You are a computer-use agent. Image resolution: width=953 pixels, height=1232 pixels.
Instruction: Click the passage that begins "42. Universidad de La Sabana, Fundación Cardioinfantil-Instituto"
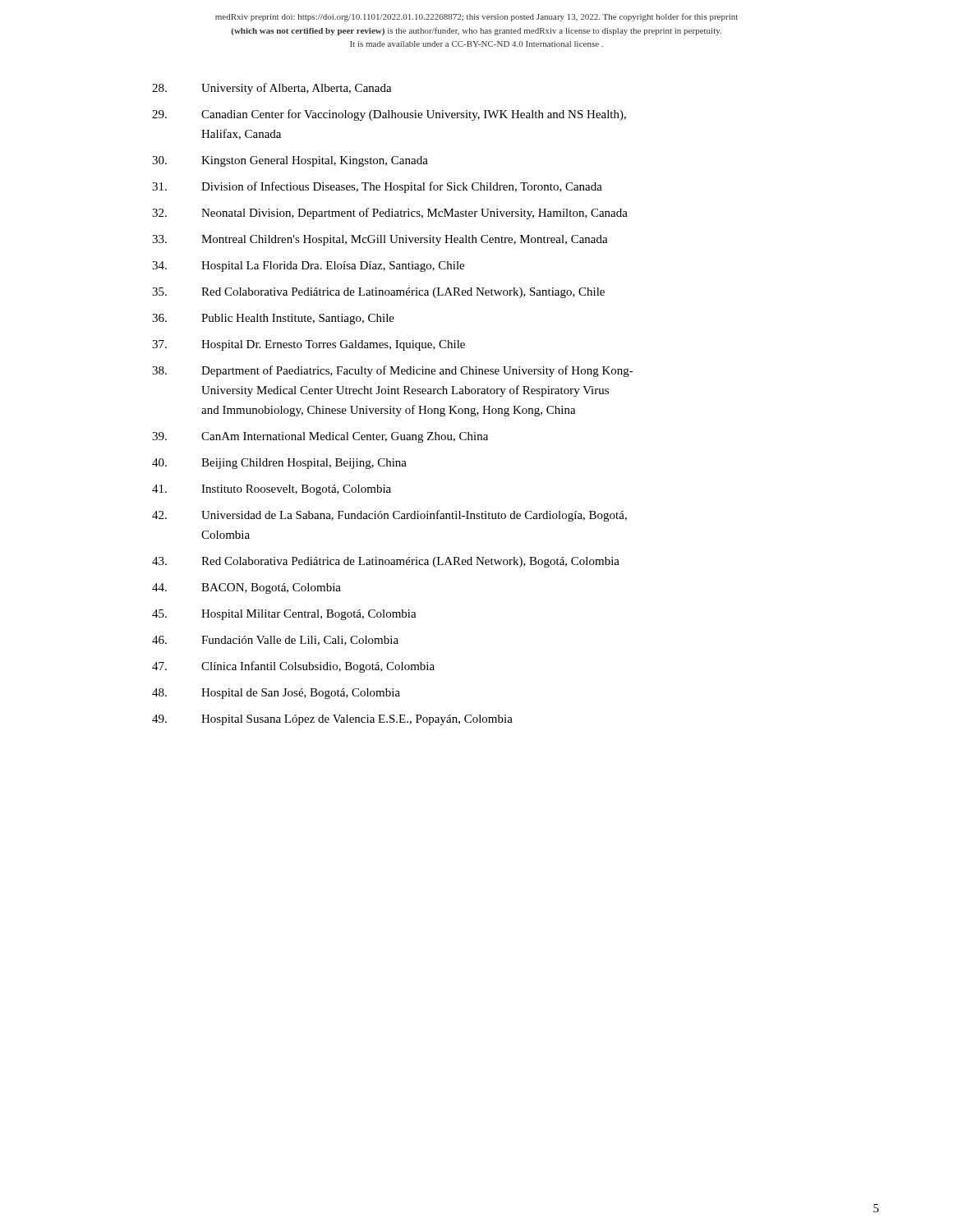pos(516,525)
